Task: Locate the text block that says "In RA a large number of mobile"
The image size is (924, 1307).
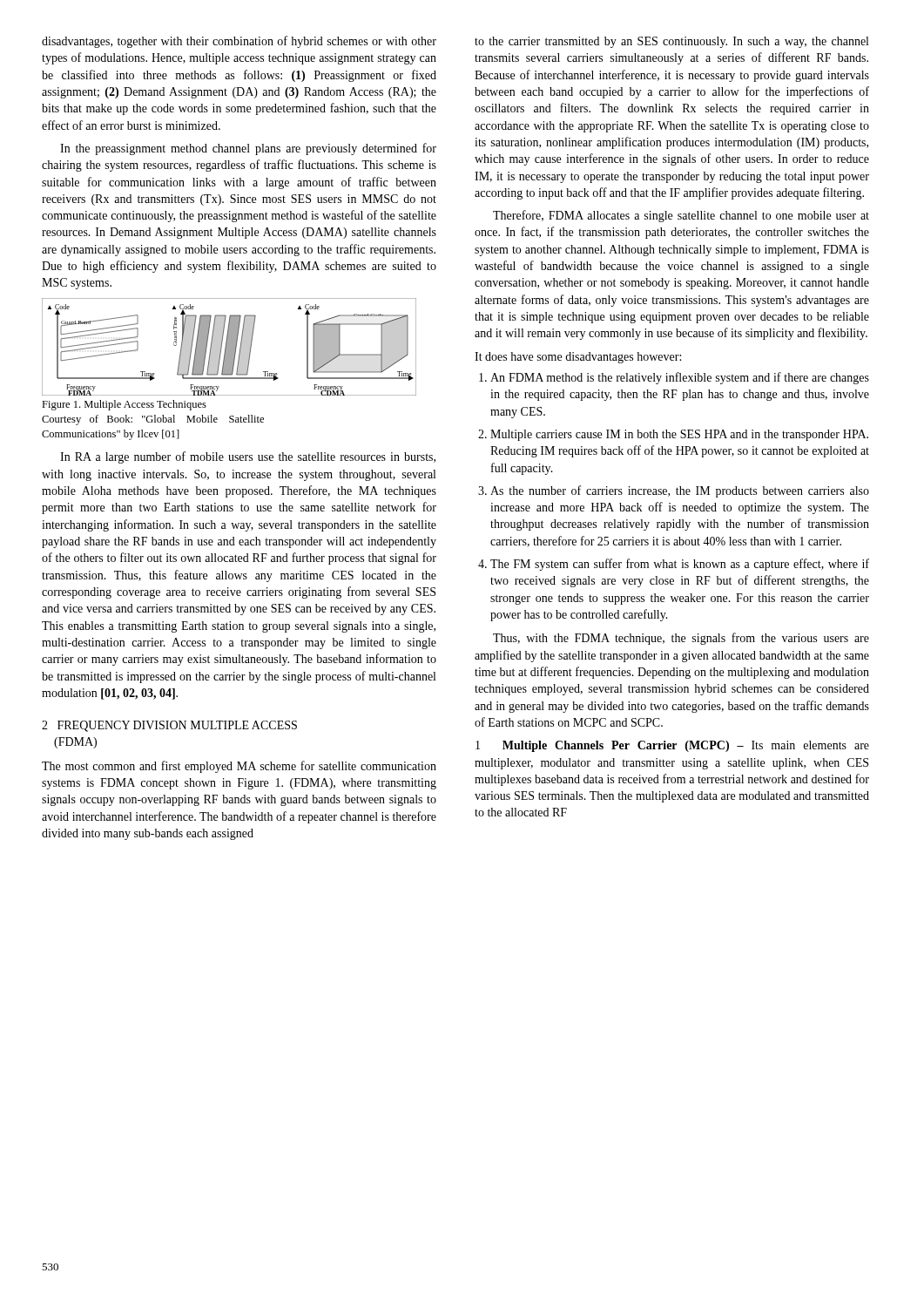Action: click(239, 575)
